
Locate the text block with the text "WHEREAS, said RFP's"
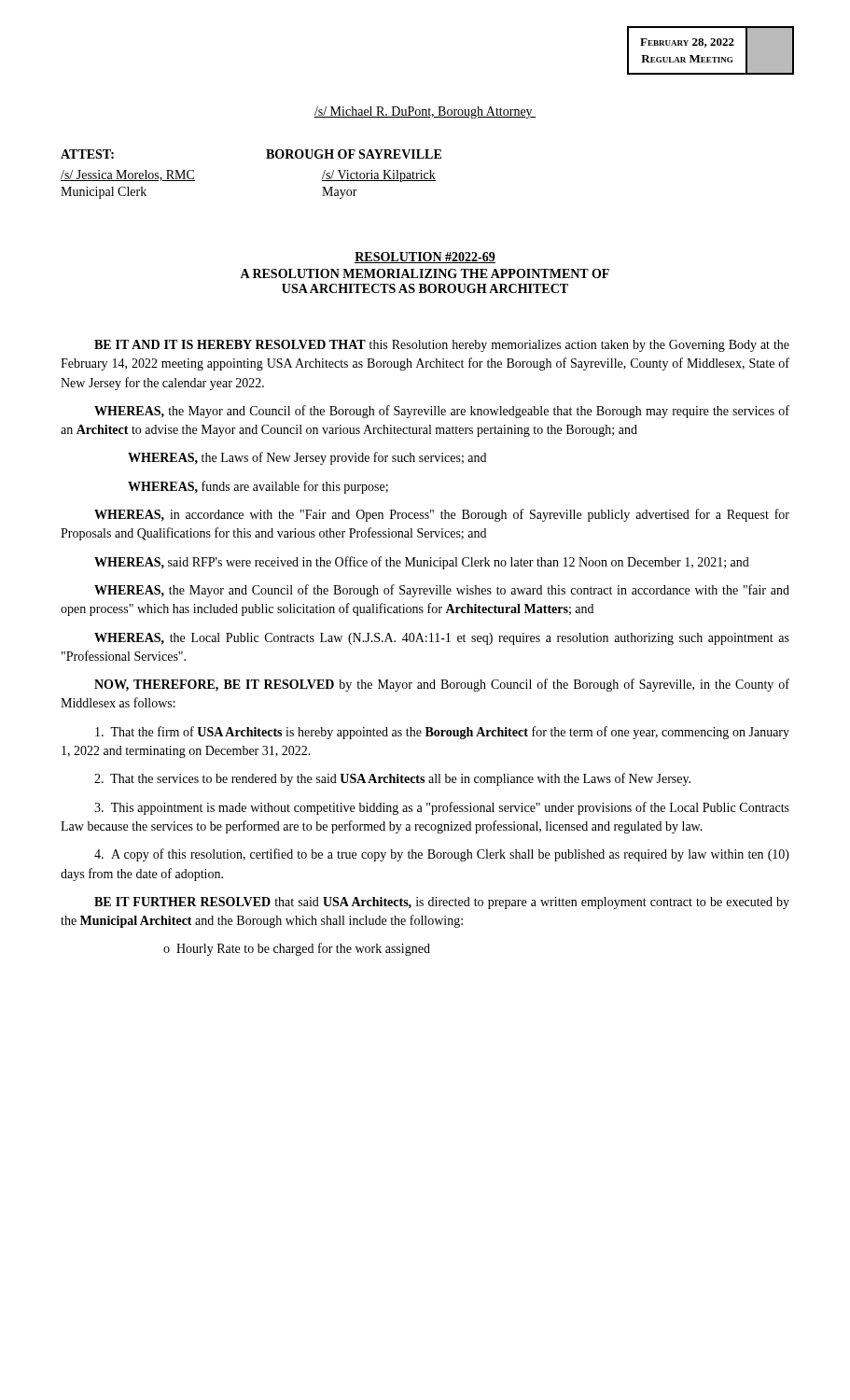click(422, 562)
